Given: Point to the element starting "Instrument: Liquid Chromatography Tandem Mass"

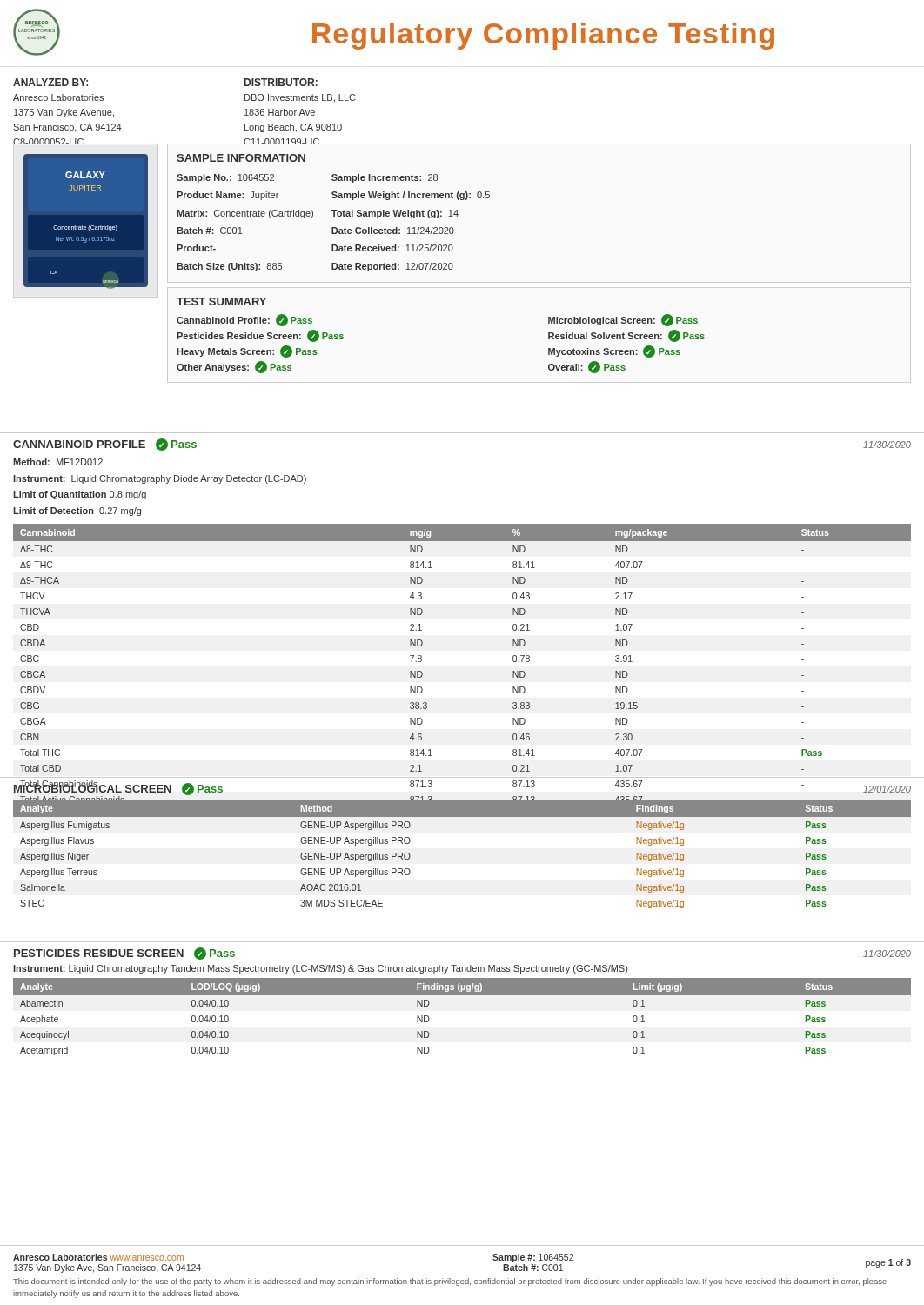Looking at the screenshot, I should (x=321, y=968).
